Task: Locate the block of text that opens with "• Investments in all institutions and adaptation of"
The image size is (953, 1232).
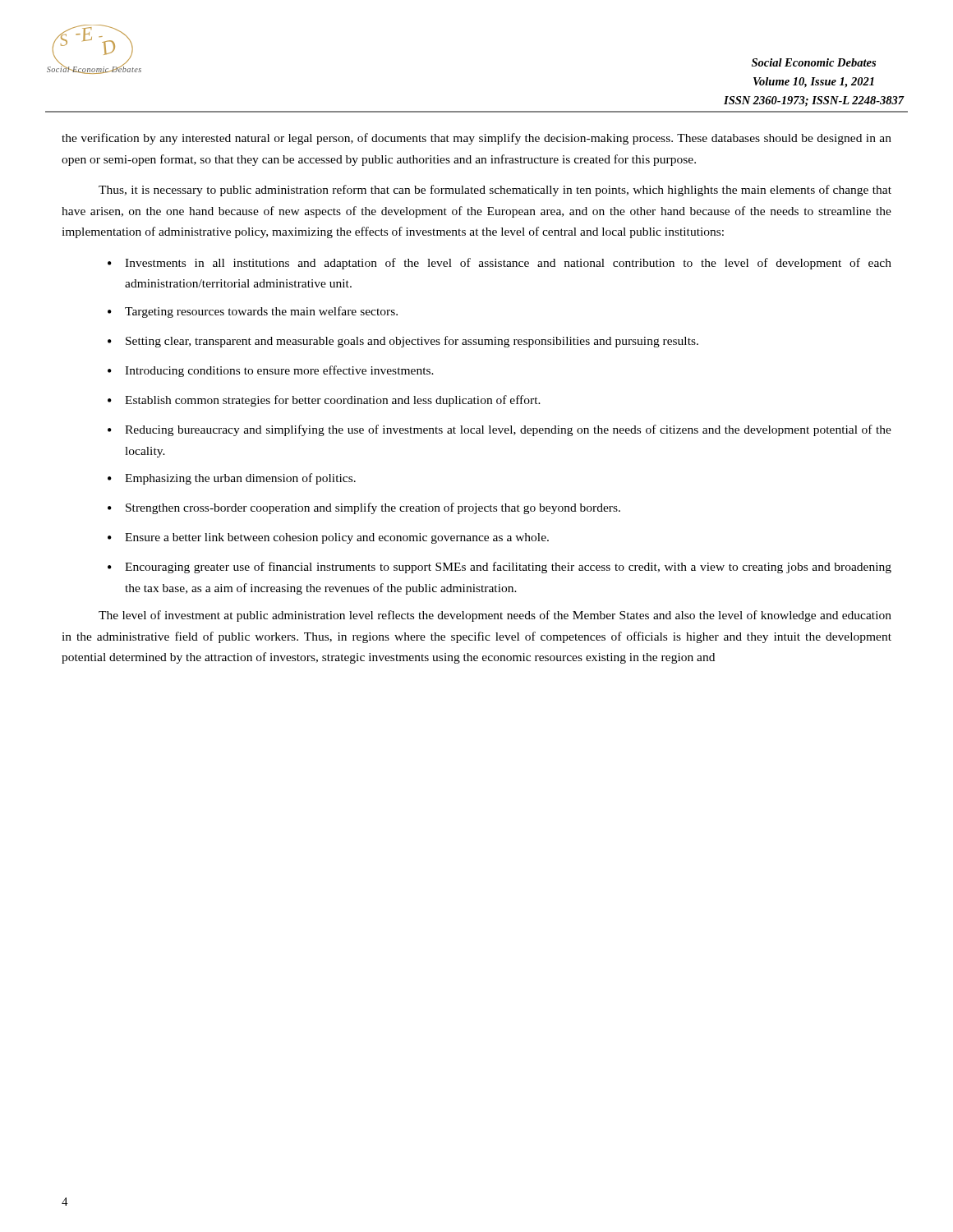Action: click(x=499, y=273)
